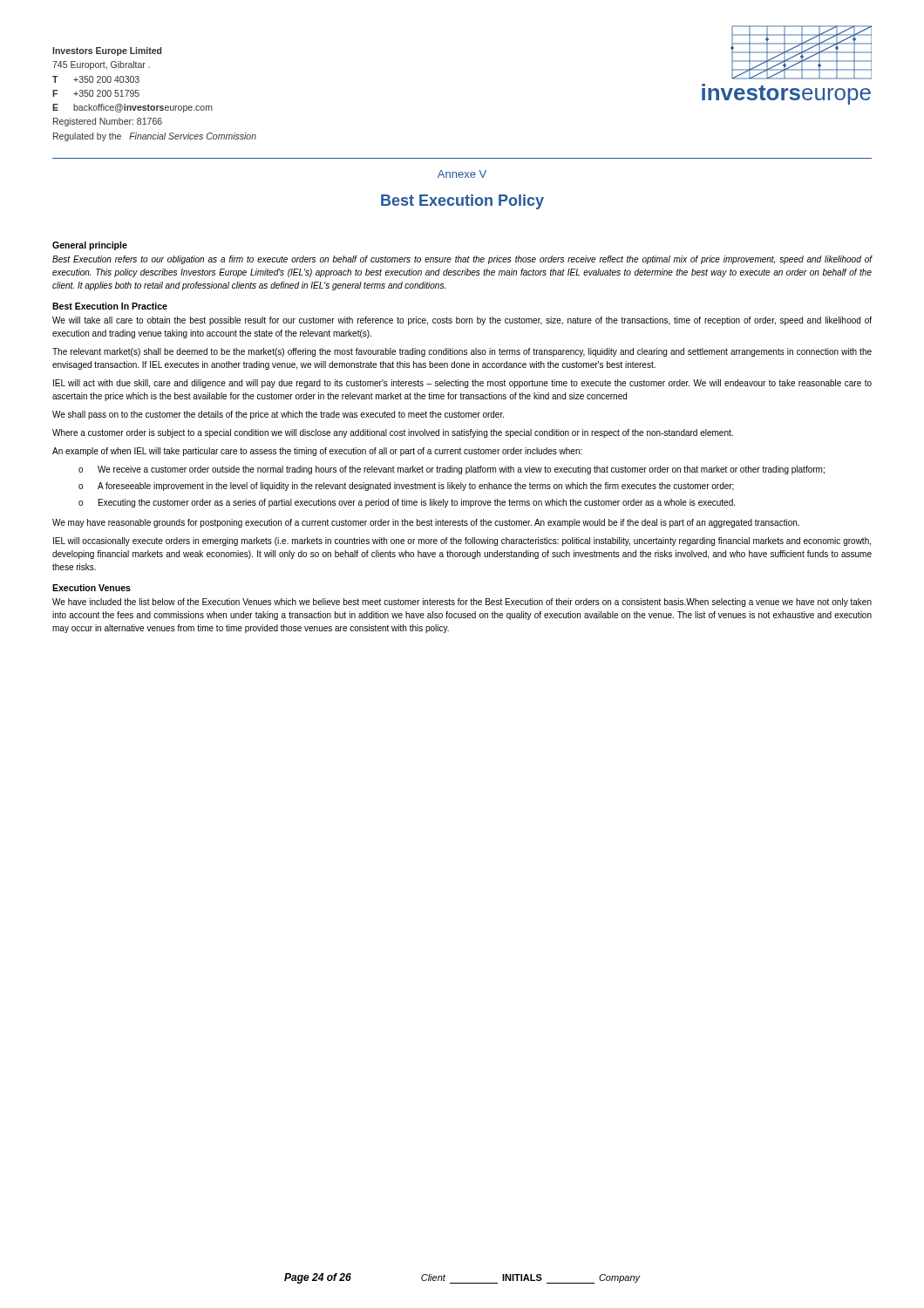Where is the passage that starts "IEL will occasionally execute orders in"?
Viewport: 924px width, 1308px height.
pyautogui.click(x=462, y=554)
